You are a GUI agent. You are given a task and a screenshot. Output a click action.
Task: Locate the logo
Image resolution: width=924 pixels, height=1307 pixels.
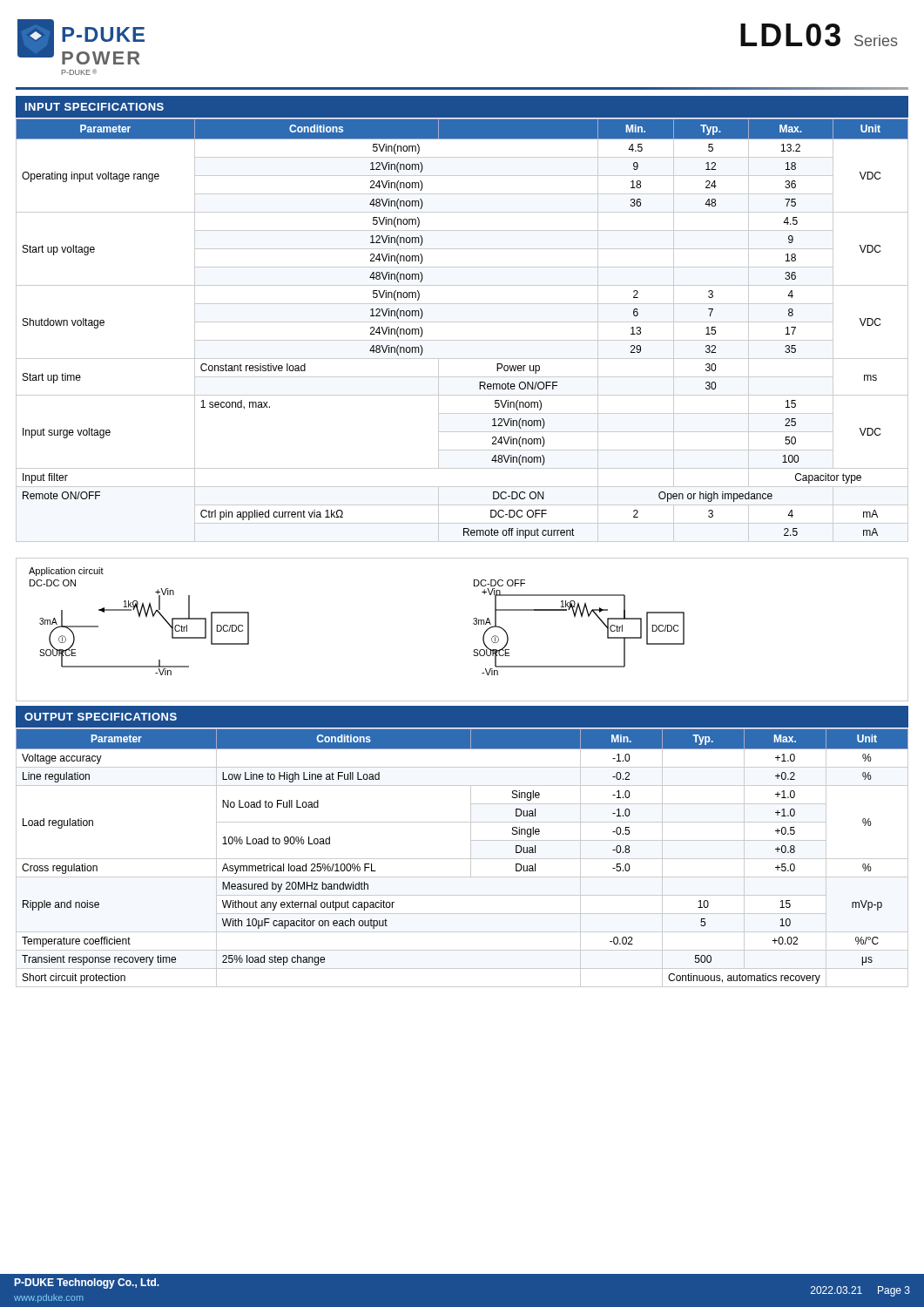tap(111, 47)
